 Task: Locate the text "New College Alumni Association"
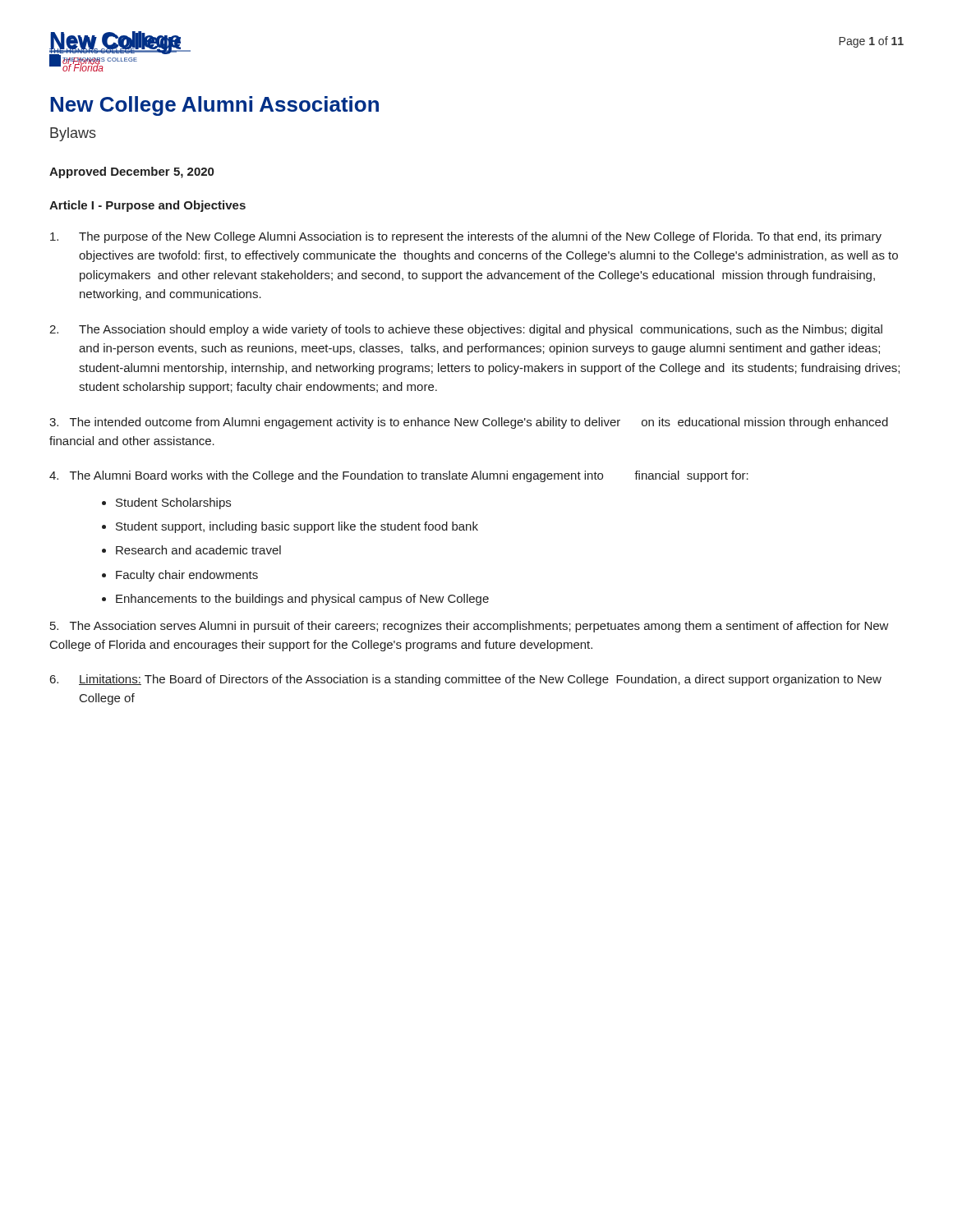[214, 106]
